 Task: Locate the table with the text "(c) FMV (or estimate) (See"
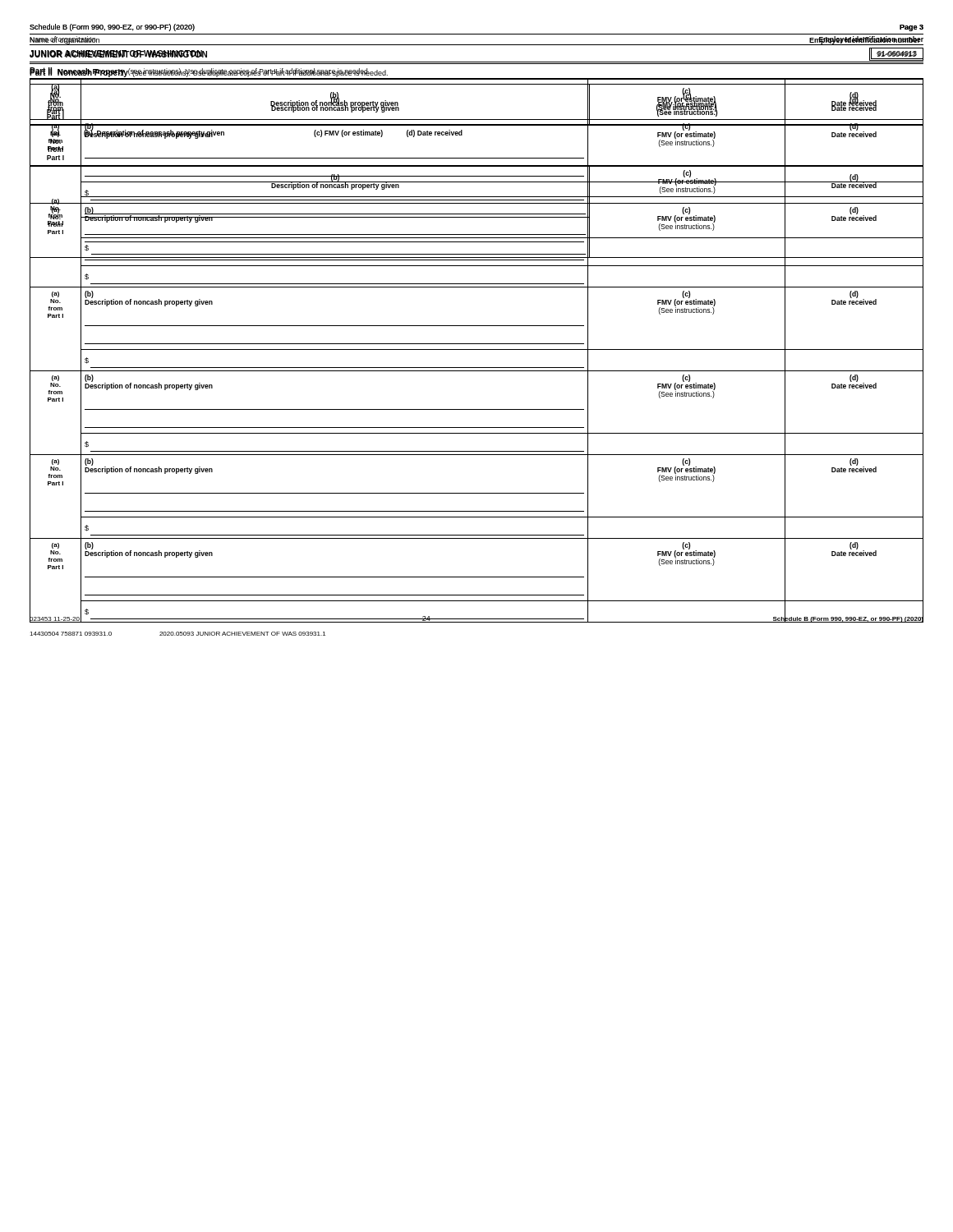[476, 351]
